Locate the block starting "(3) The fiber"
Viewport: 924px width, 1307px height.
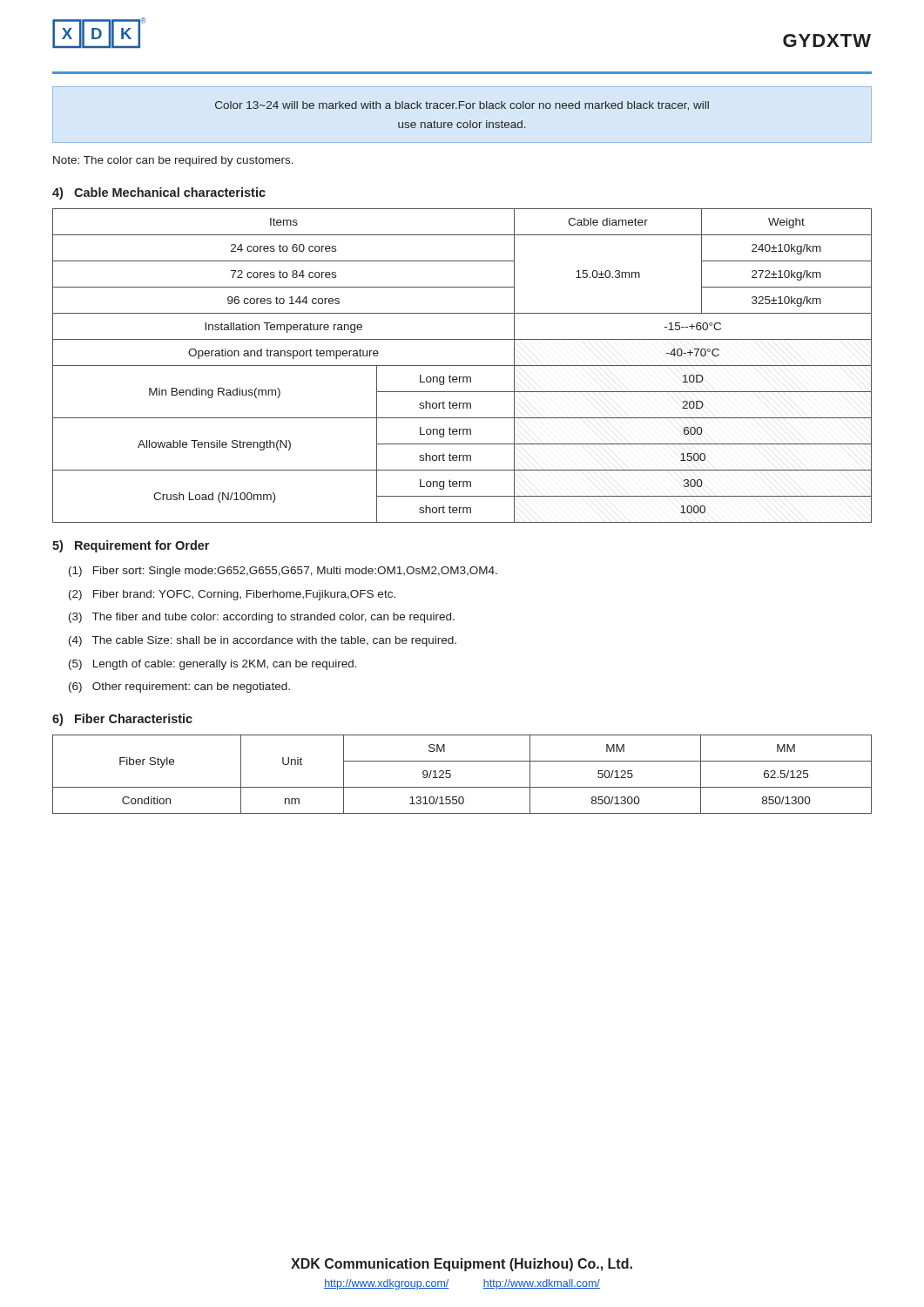(x=262, y=618)
